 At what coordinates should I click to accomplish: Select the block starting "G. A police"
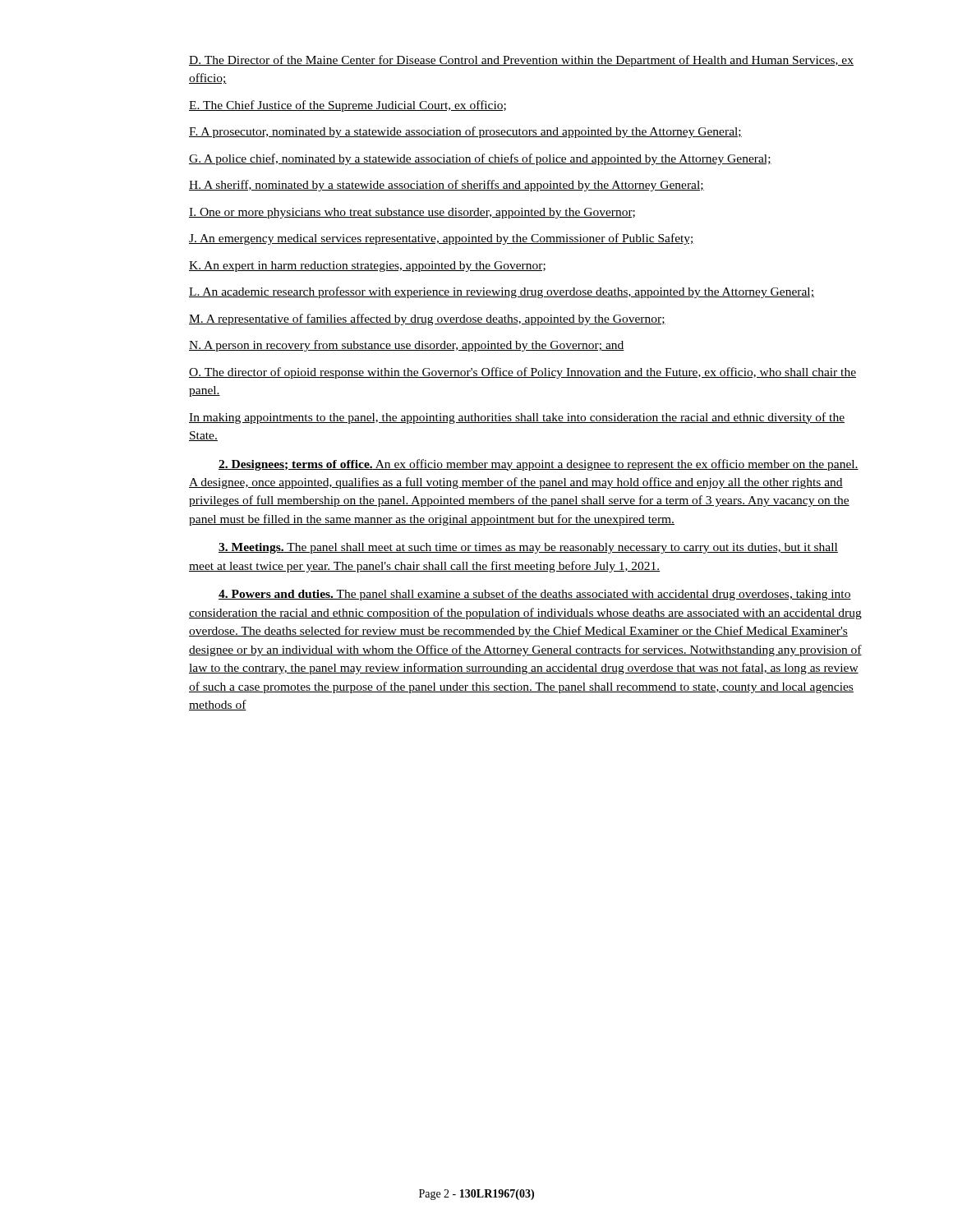[x=480, y=158]
